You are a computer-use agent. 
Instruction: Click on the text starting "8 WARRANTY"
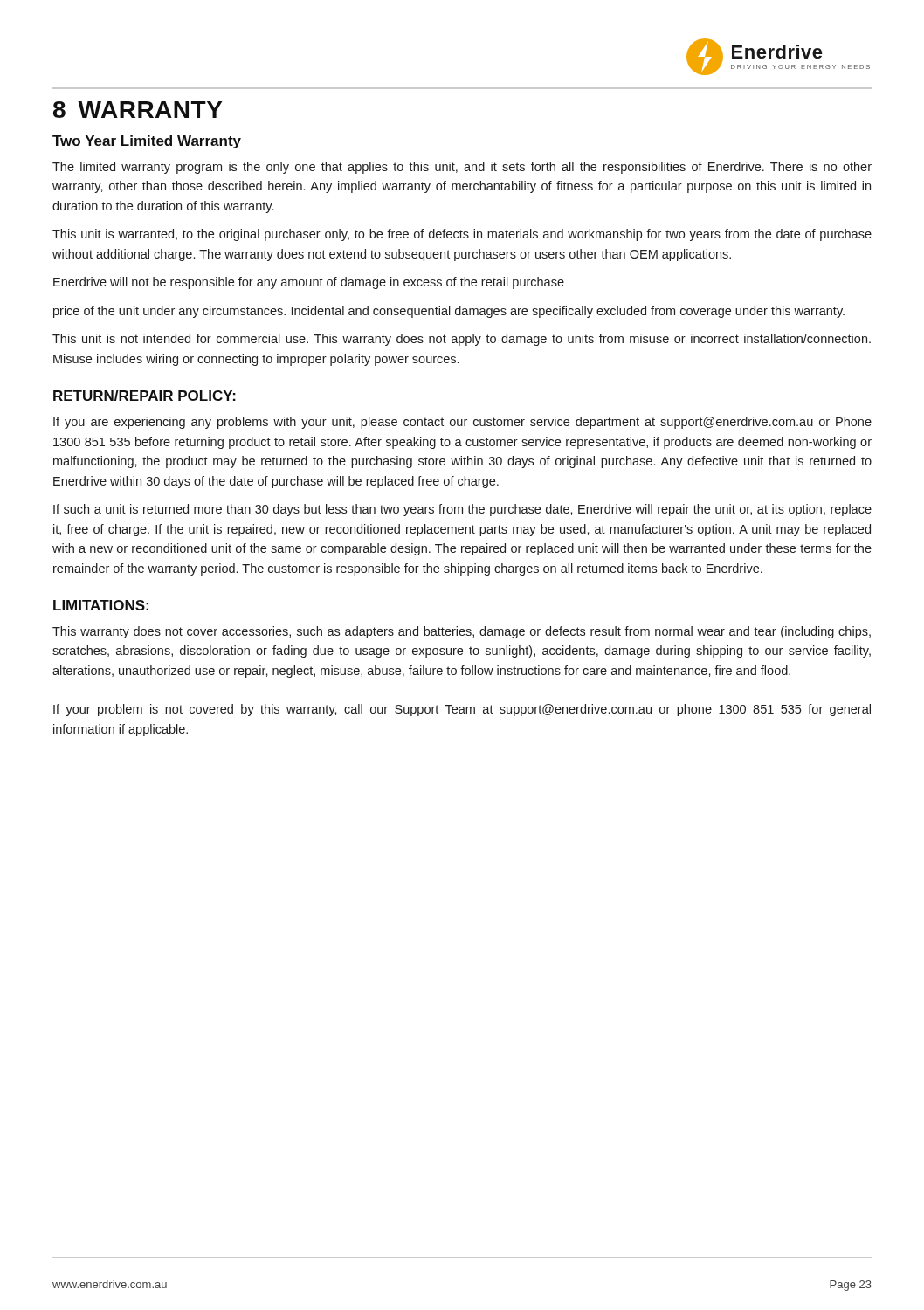click(138, 110)
